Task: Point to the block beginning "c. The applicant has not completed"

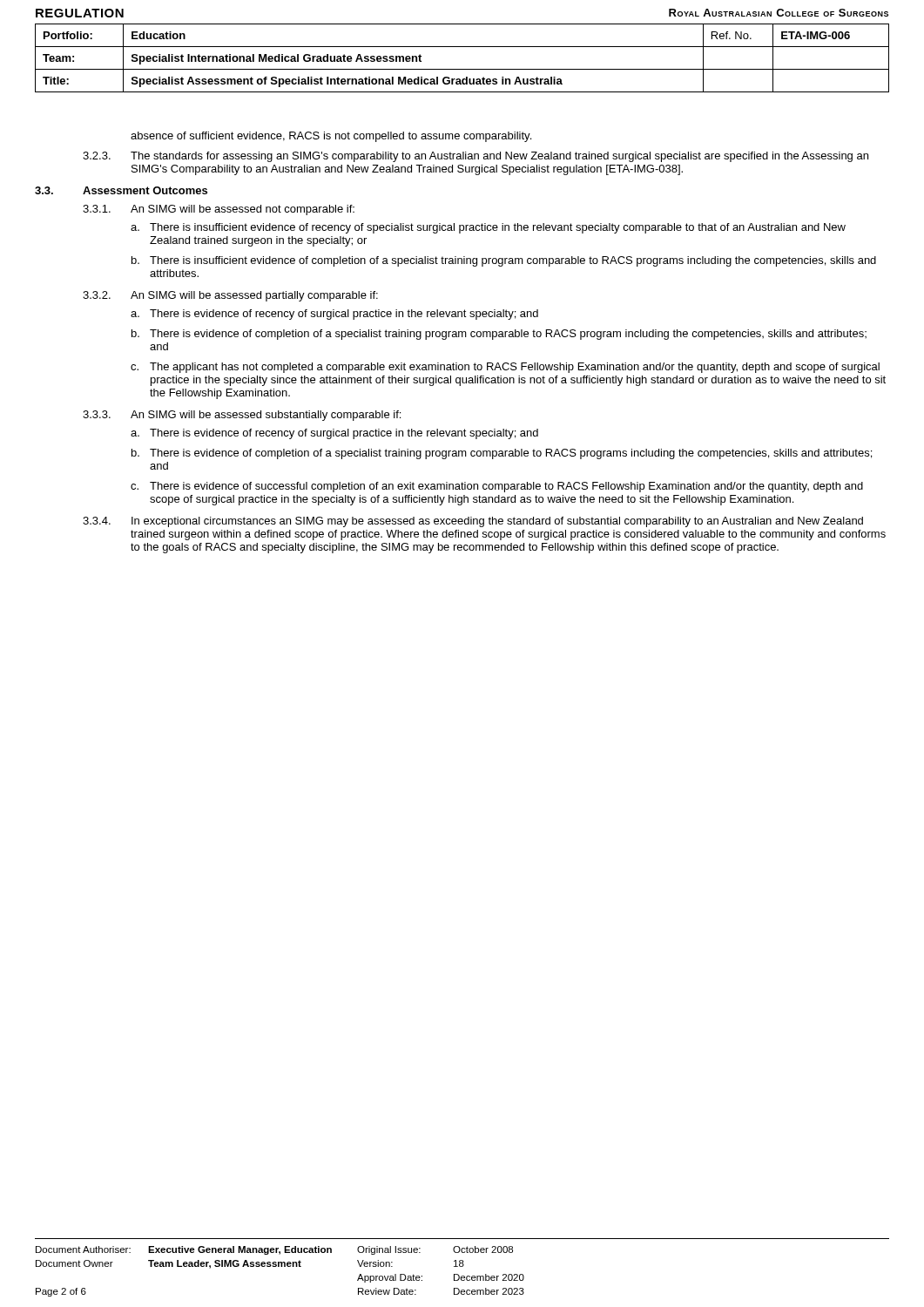Action: 510,379
